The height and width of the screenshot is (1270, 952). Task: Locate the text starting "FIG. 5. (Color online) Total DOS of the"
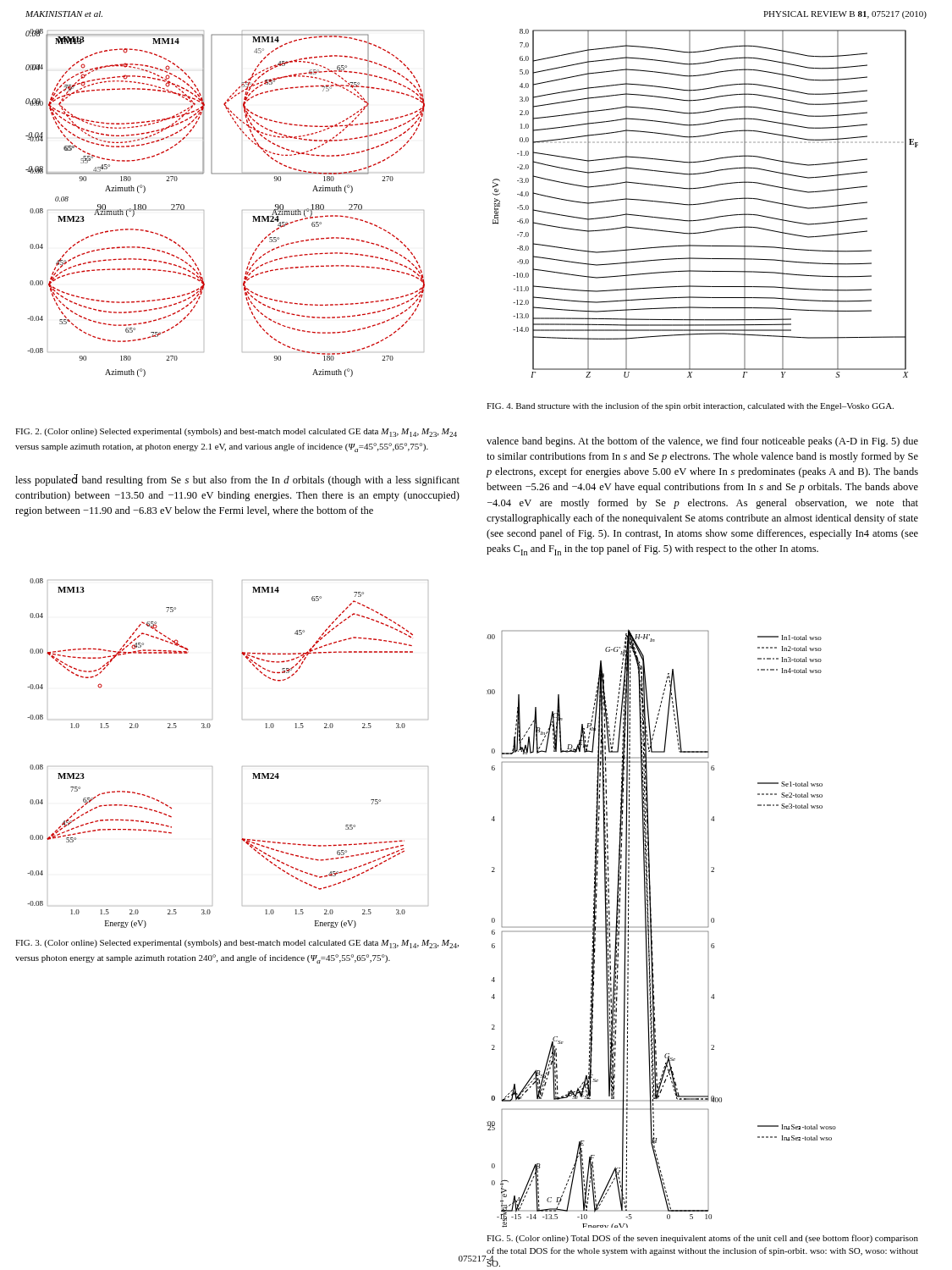(x=702, y=1251)
